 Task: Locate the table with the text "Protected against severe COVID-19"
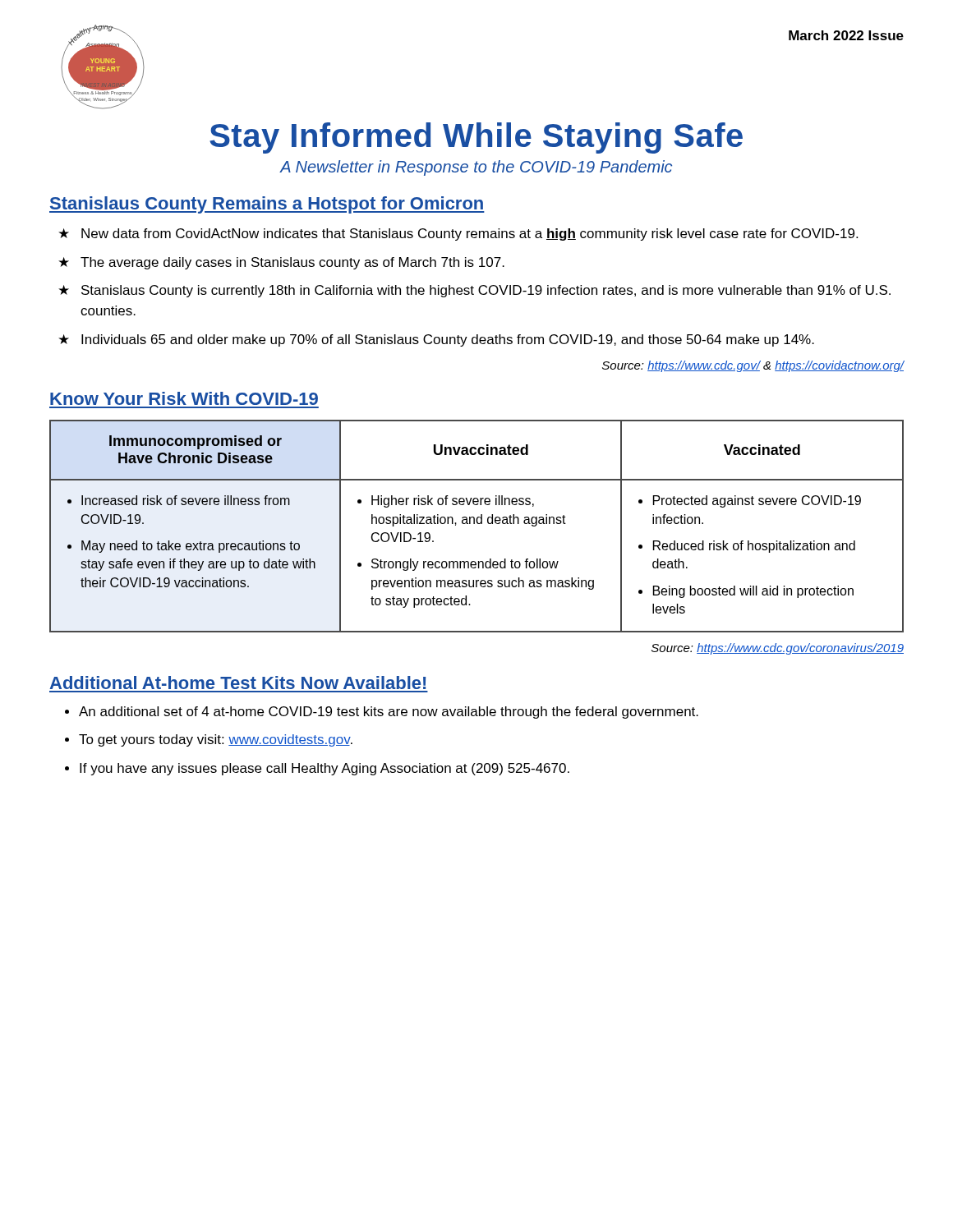tap(476, 526)
